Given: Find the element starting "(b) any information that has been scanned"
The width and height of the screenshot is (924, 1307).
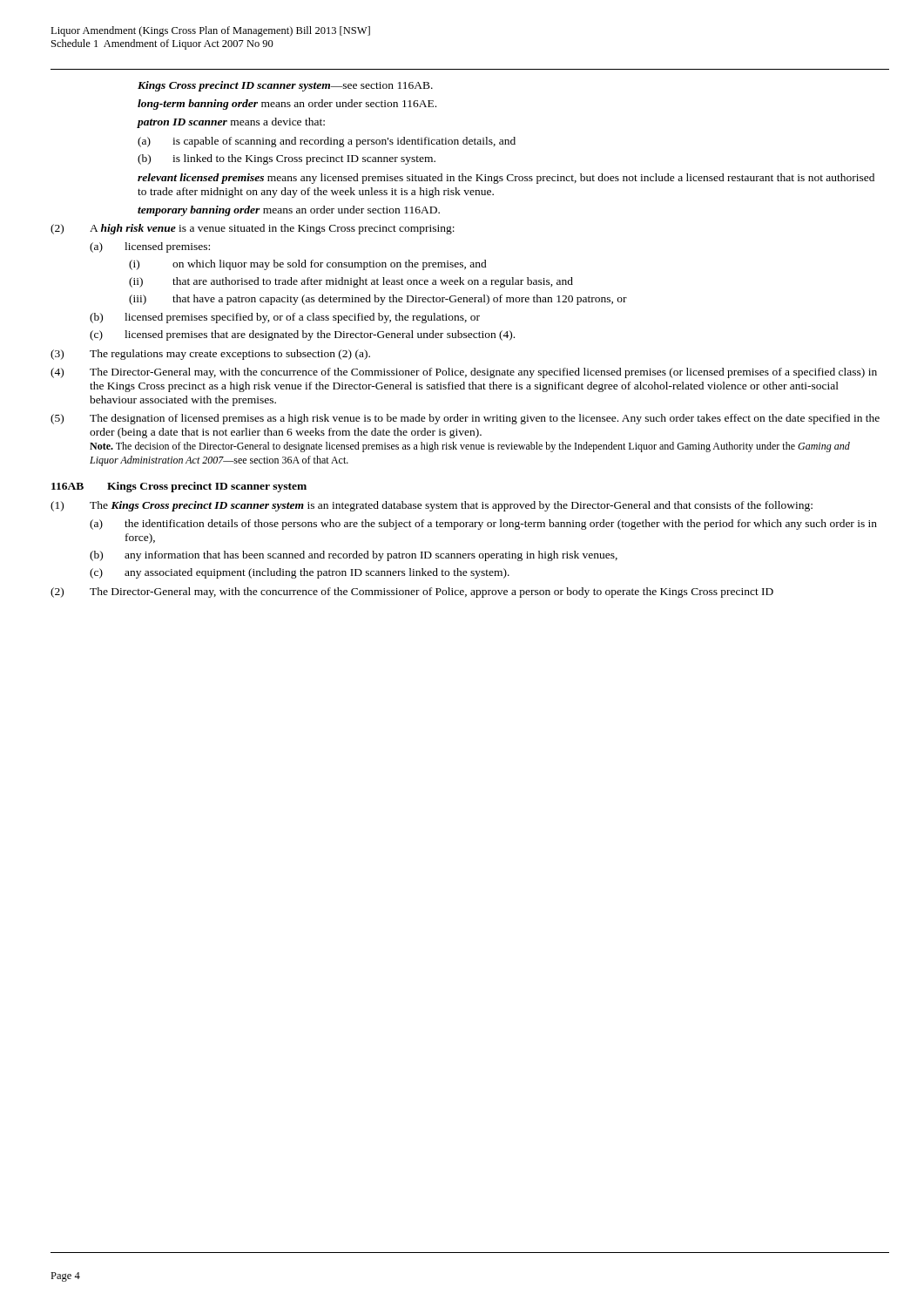Looking at the screenshot, I should (485, 555).
